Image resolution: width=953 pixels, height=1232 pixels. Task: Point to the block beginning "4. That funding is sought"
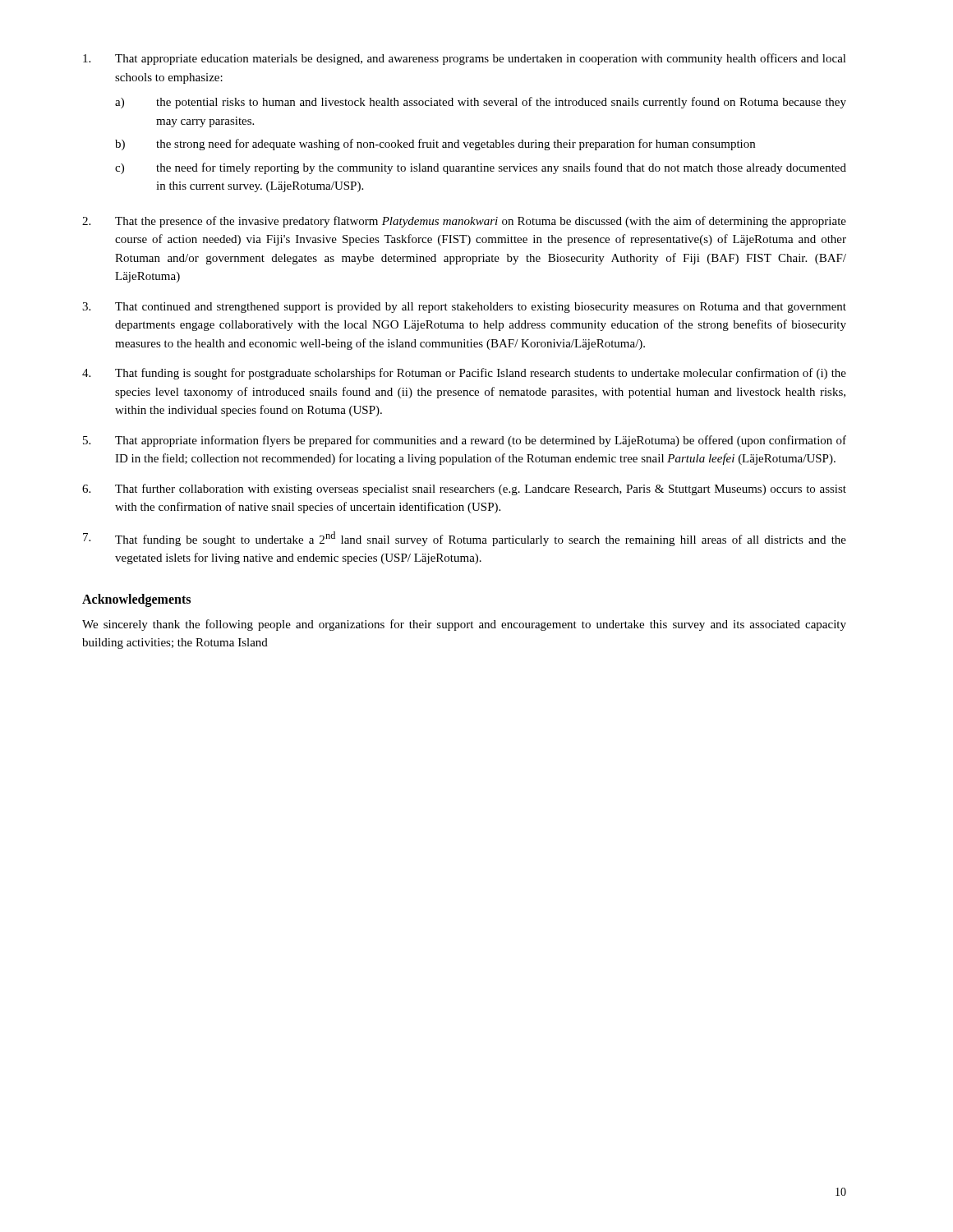(x=464, y=392)
